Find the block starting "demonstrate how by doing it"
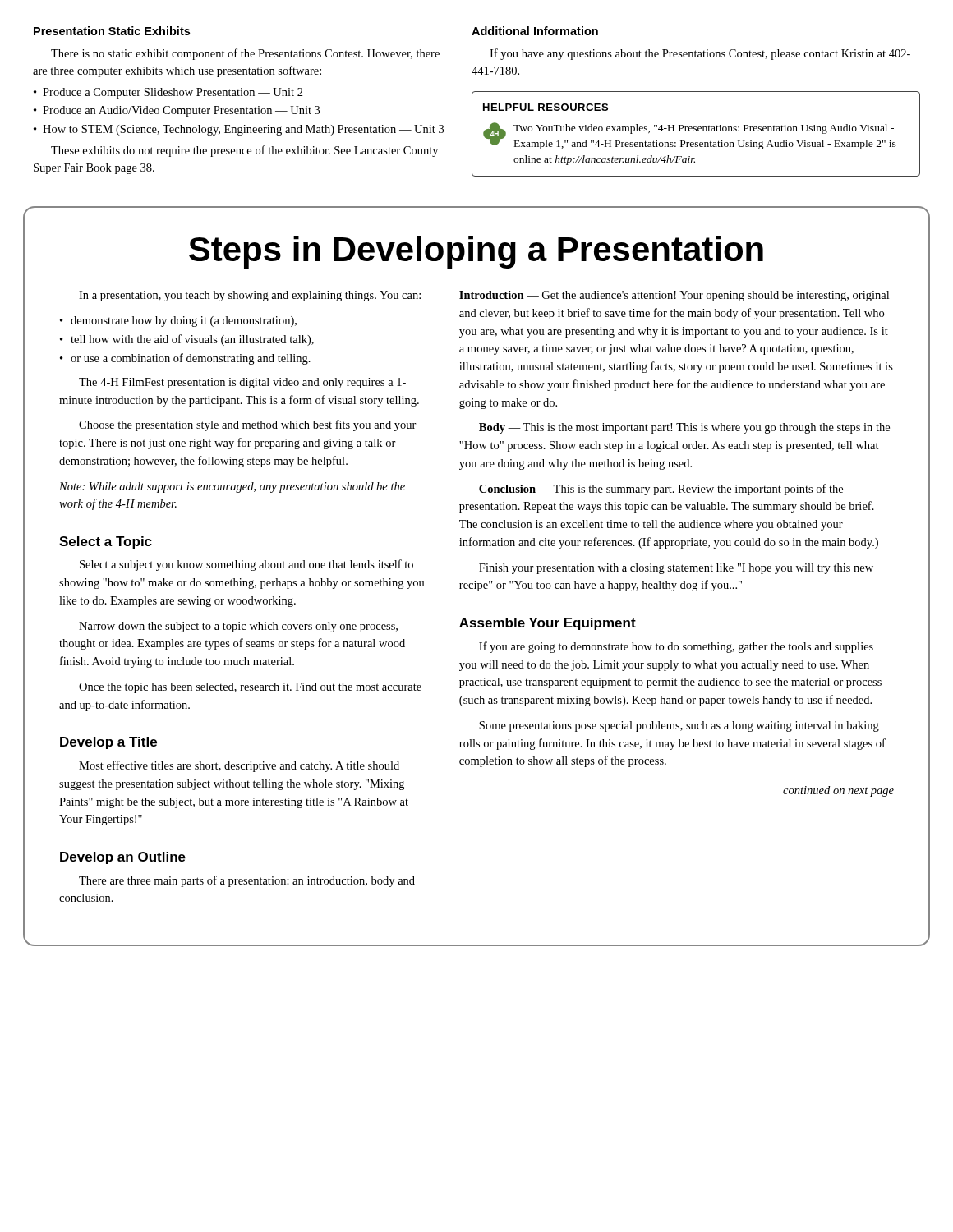Image resolution: width=953 pixels, height=1232 pixels. (184, 320)
